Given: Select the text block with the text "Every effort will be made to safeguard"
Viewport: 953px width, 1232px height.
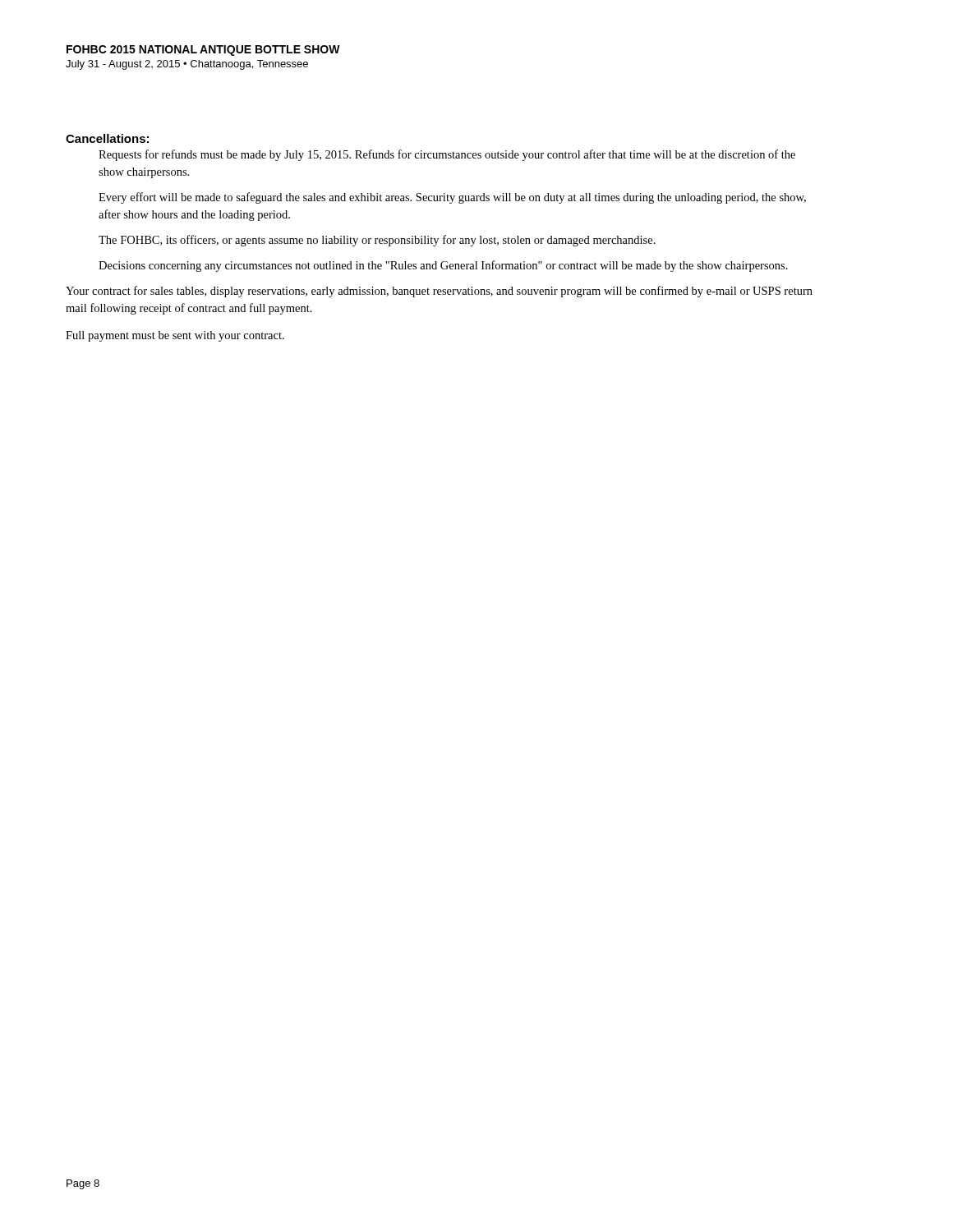Looking at the screenshot, I should (x=460, y=206).
